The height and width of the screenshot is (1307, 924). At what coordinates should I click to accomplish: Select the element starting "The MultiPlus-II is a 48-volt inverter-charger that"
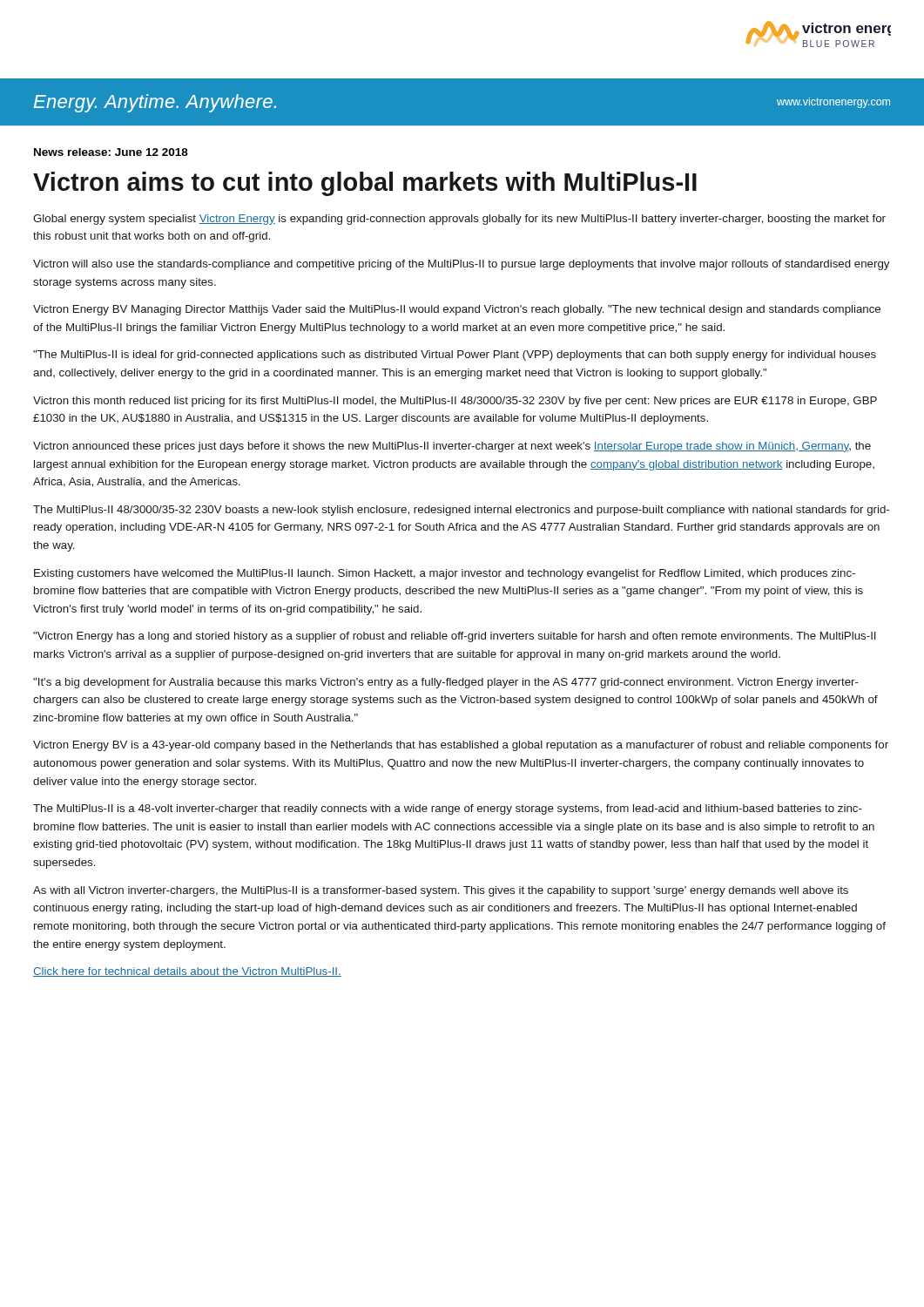tap(454, 835)
